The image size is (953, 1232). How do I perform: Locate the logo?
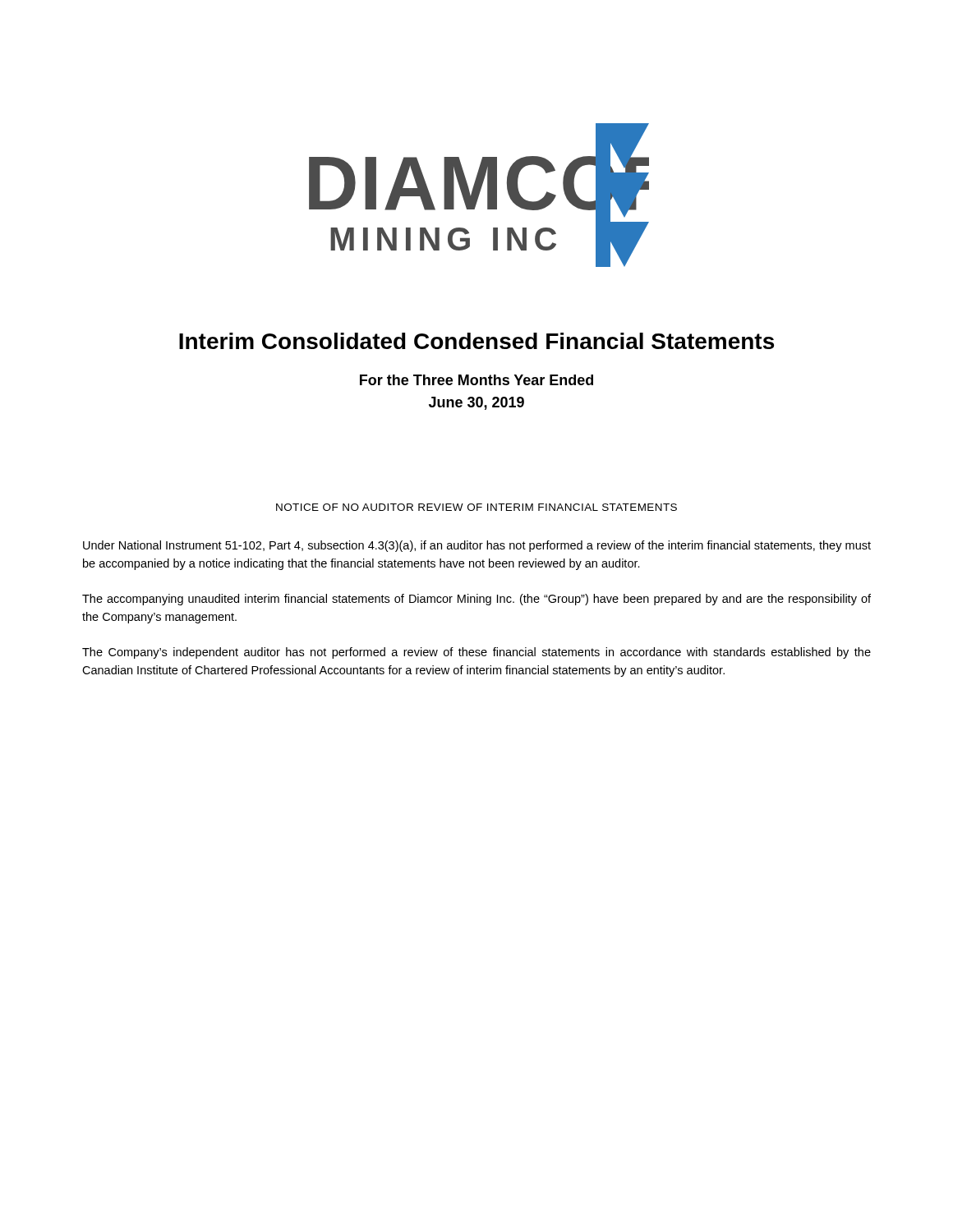476,197
